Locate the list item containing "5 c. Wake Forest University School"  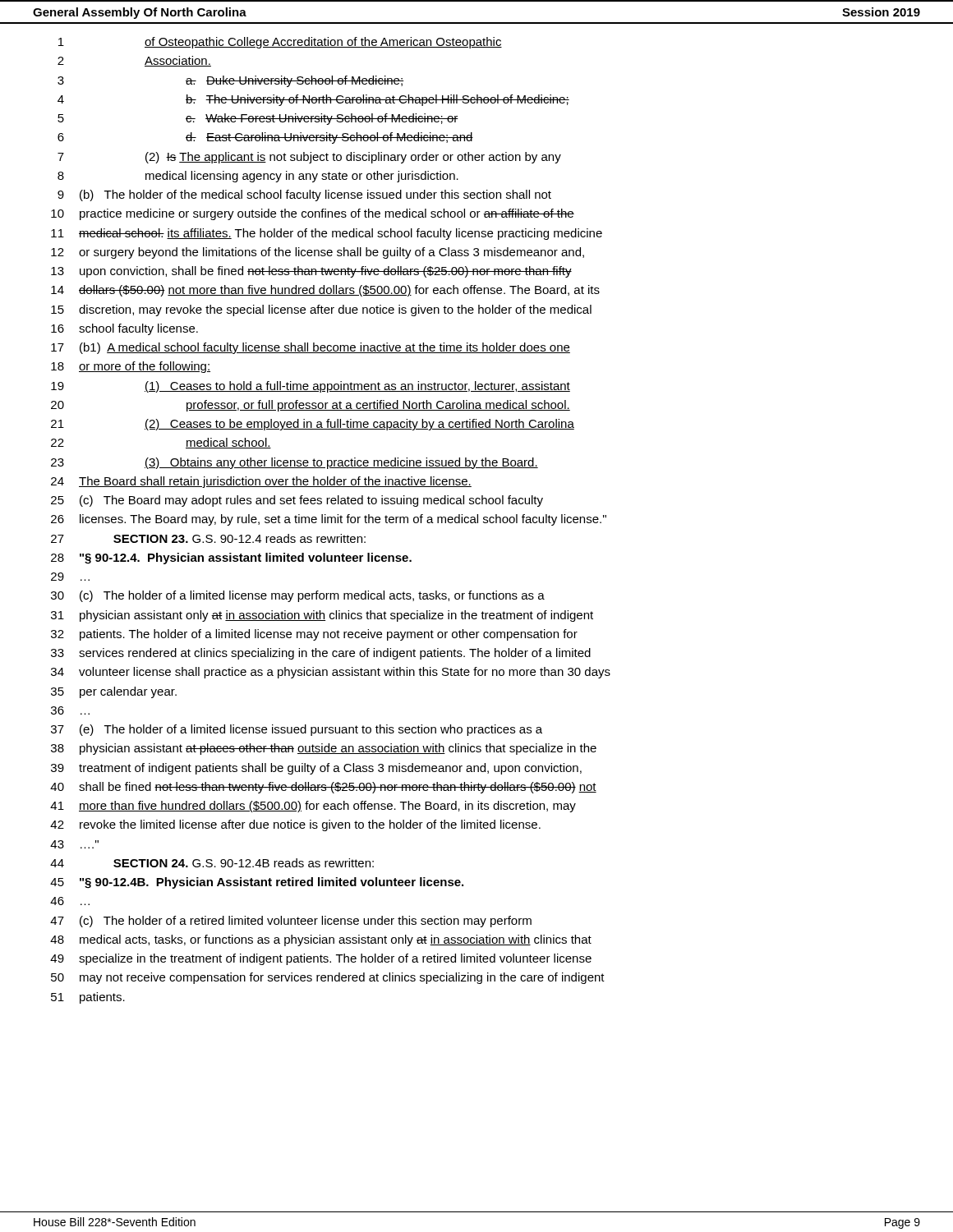(258, 119)
